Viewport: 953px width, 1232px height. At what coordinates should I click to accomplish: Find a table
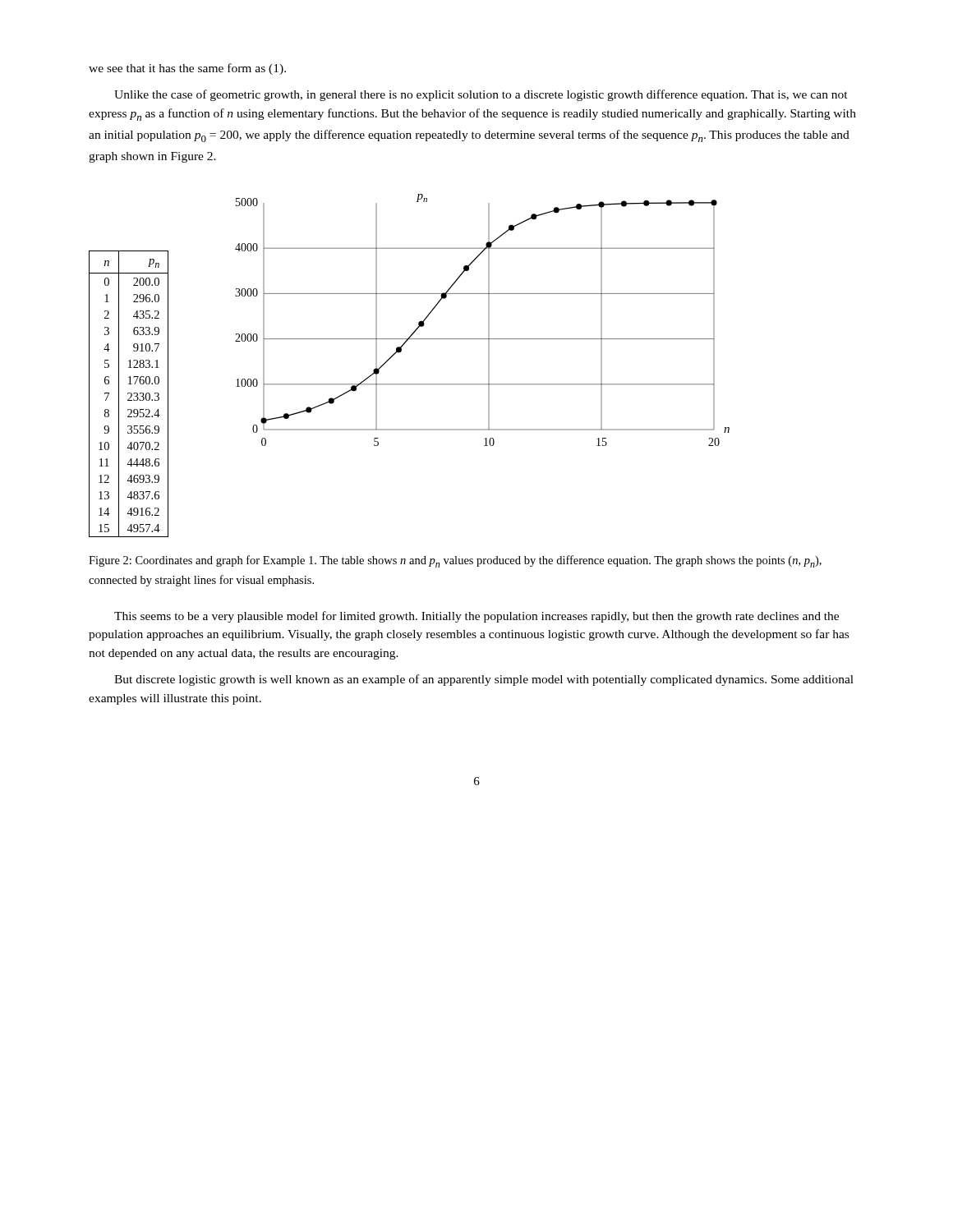(140, 378)
